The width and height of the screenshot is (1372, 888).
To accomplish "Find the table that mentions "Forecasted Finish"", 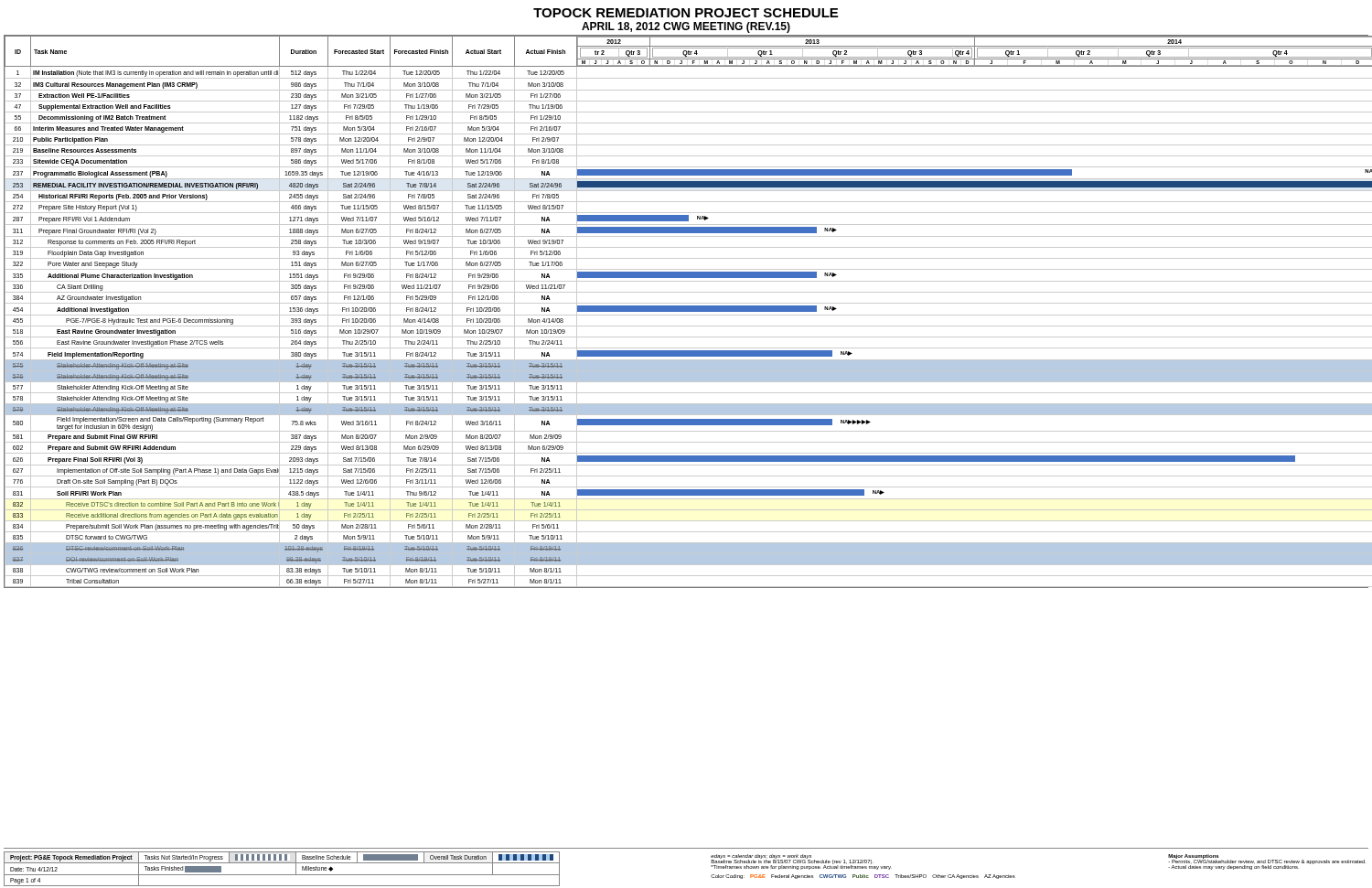I will (686, 312).
